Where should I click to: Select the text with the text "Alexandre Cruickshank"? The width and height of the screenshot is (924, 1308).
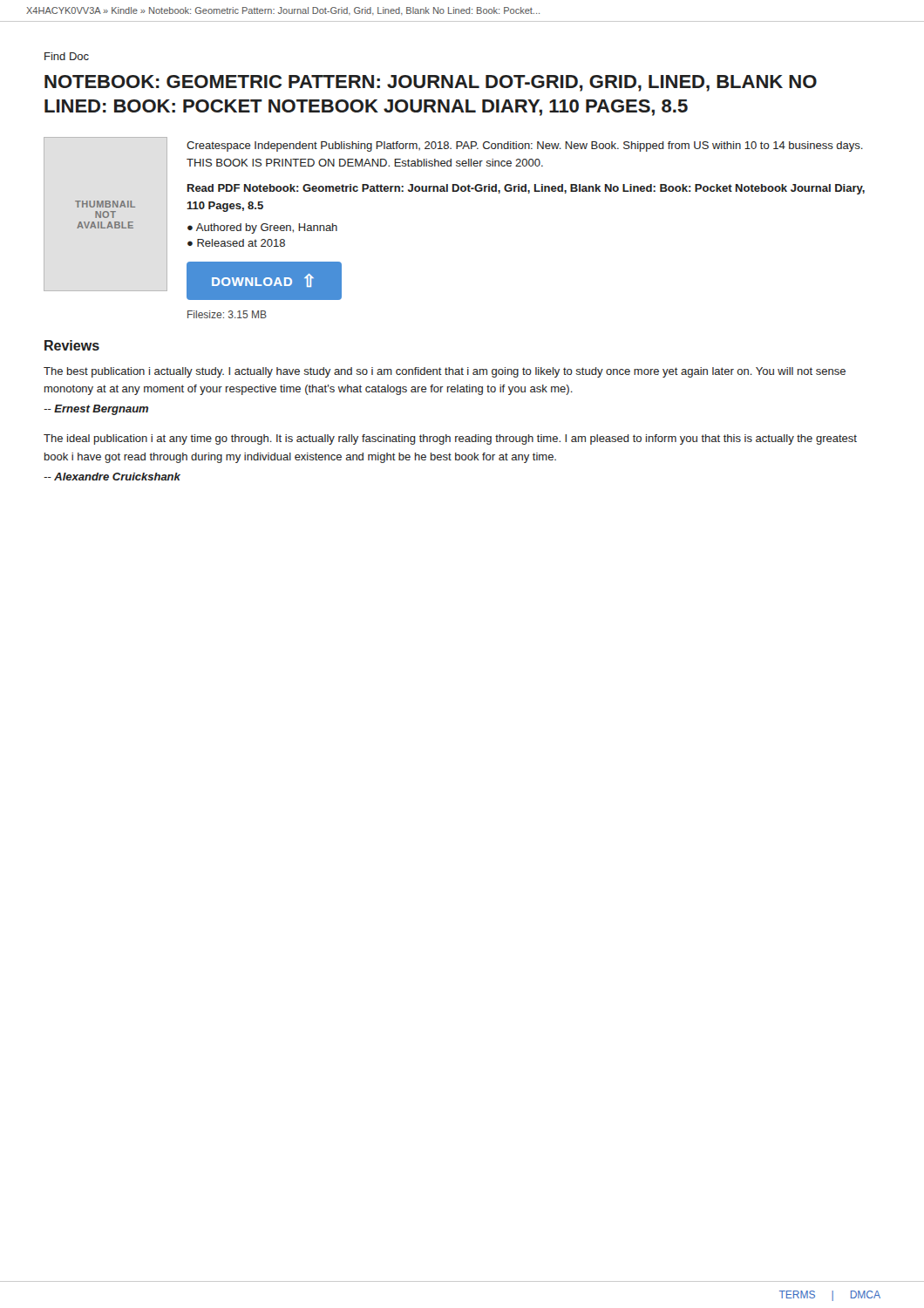pos(112,476)
